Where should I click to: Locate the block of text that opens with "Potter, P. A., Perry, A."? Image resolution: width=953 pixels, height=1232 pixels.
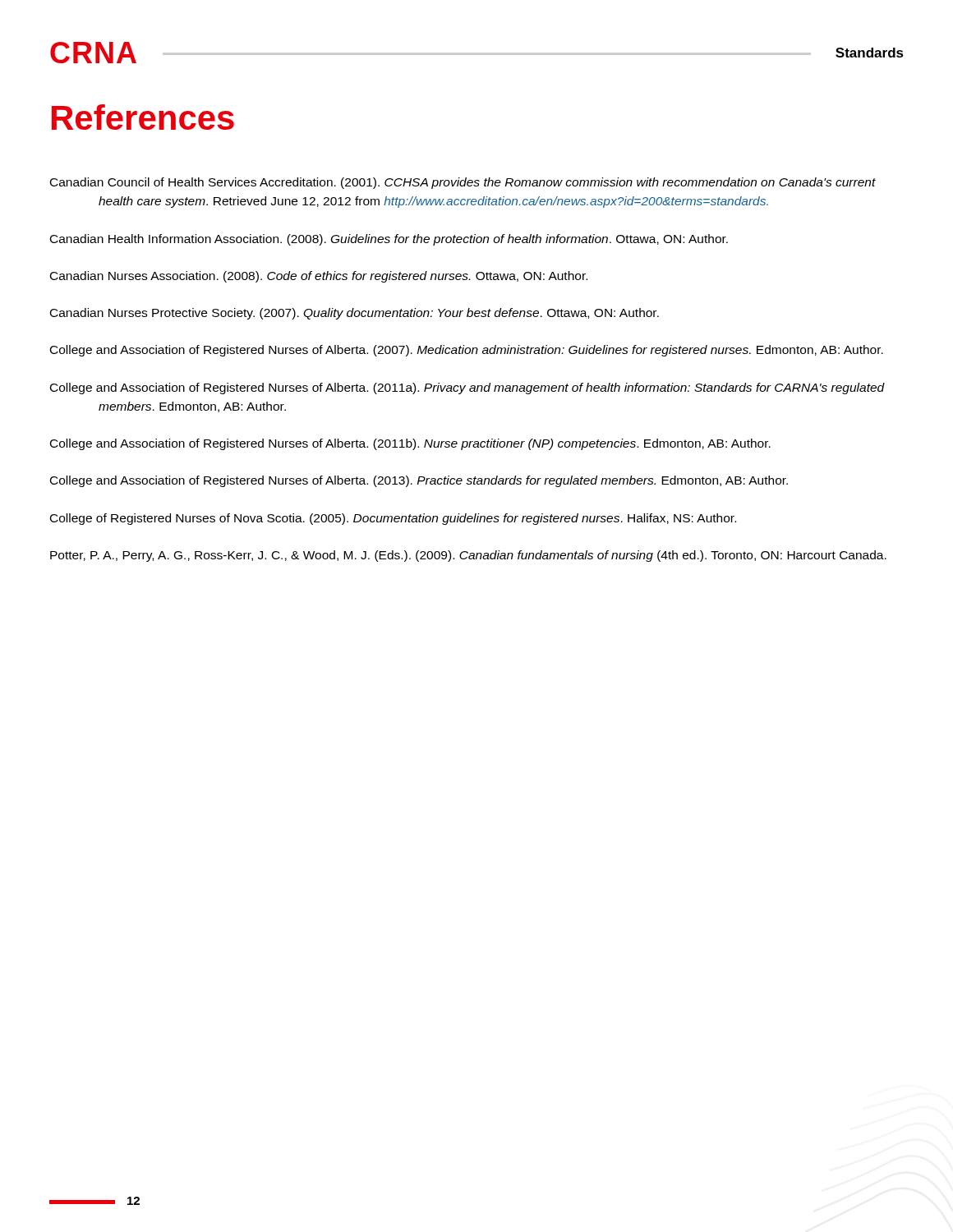pos(468,555)
